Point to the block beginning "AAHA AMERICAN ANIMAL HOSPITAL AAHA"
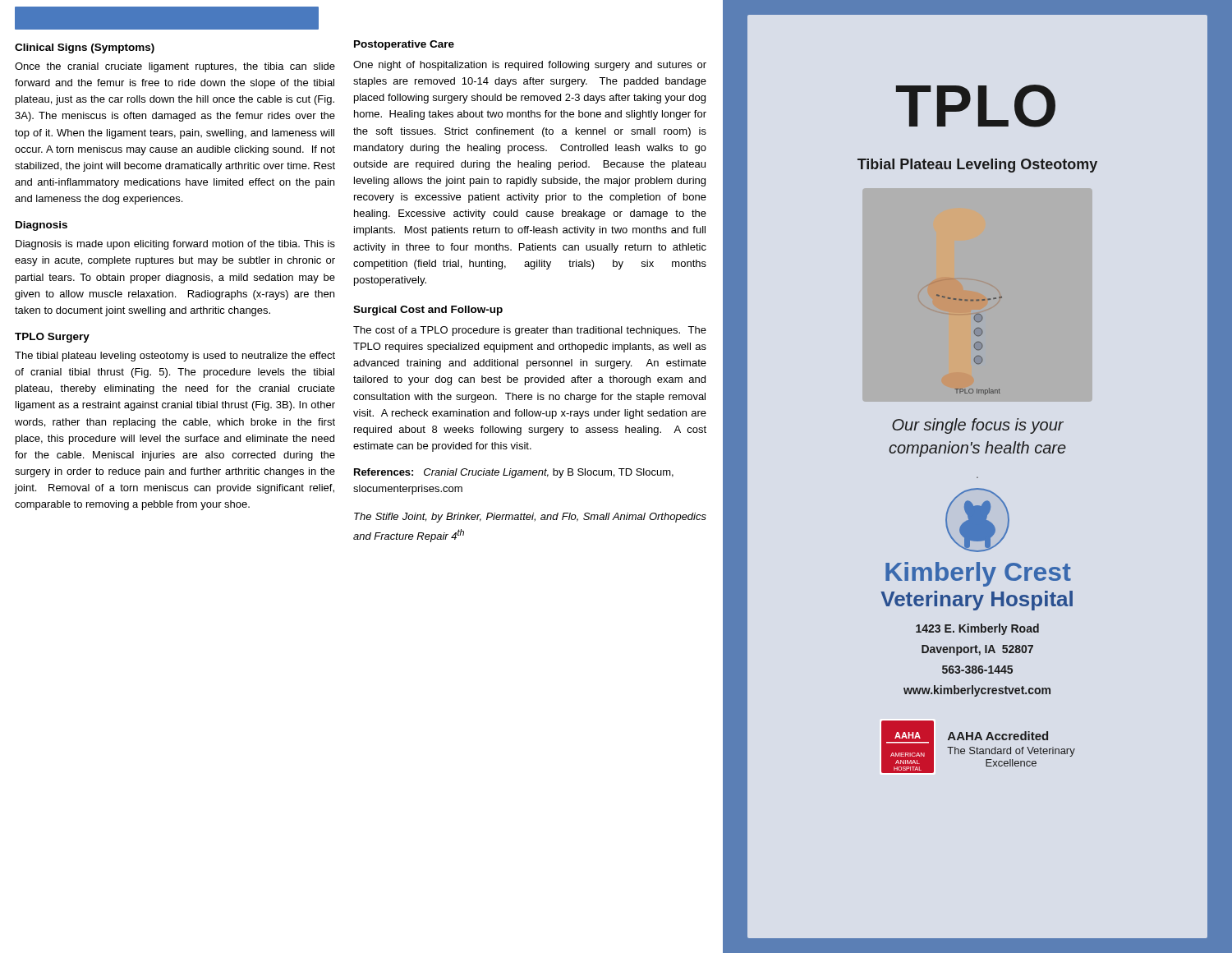Viewport: 1232px width, 953px height. pos(977,748)
